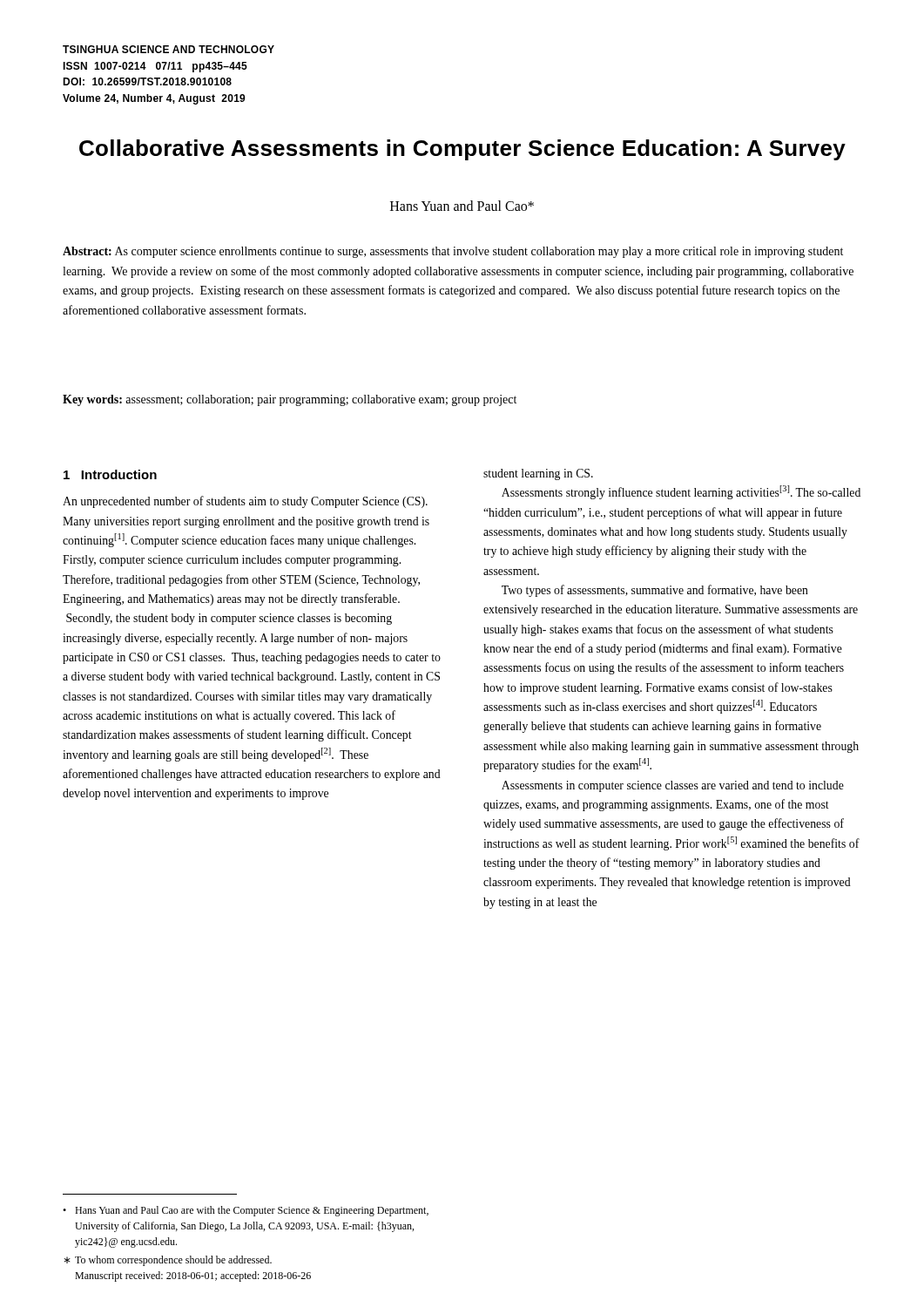This screenshot has height=1307, width=924.
Task: Click the passage that begins "• Hans Yuan and Paul Cao are with"
Action: pyautogui.click(x=246, y=1211)
